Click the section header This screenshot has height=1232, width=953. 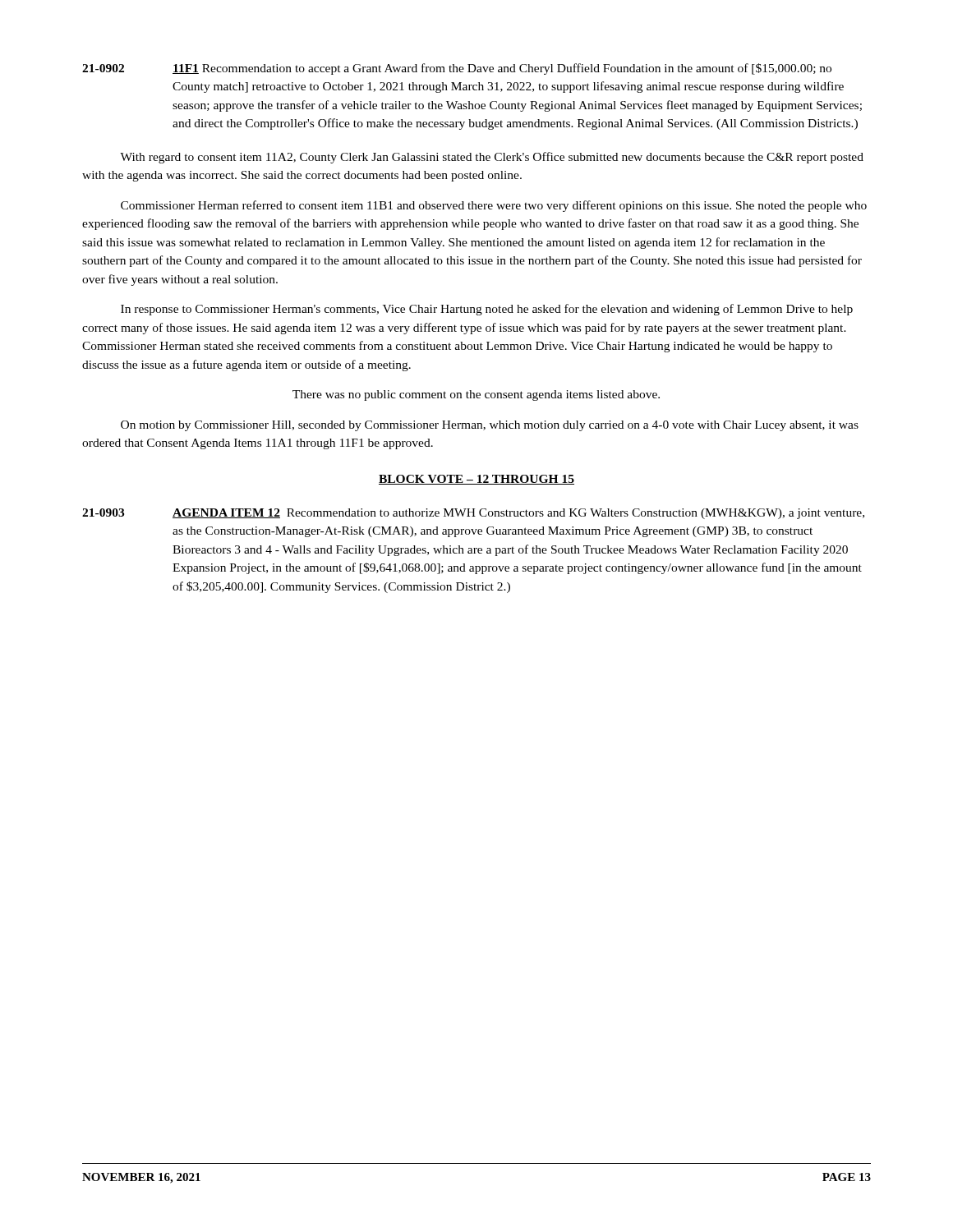476,479
